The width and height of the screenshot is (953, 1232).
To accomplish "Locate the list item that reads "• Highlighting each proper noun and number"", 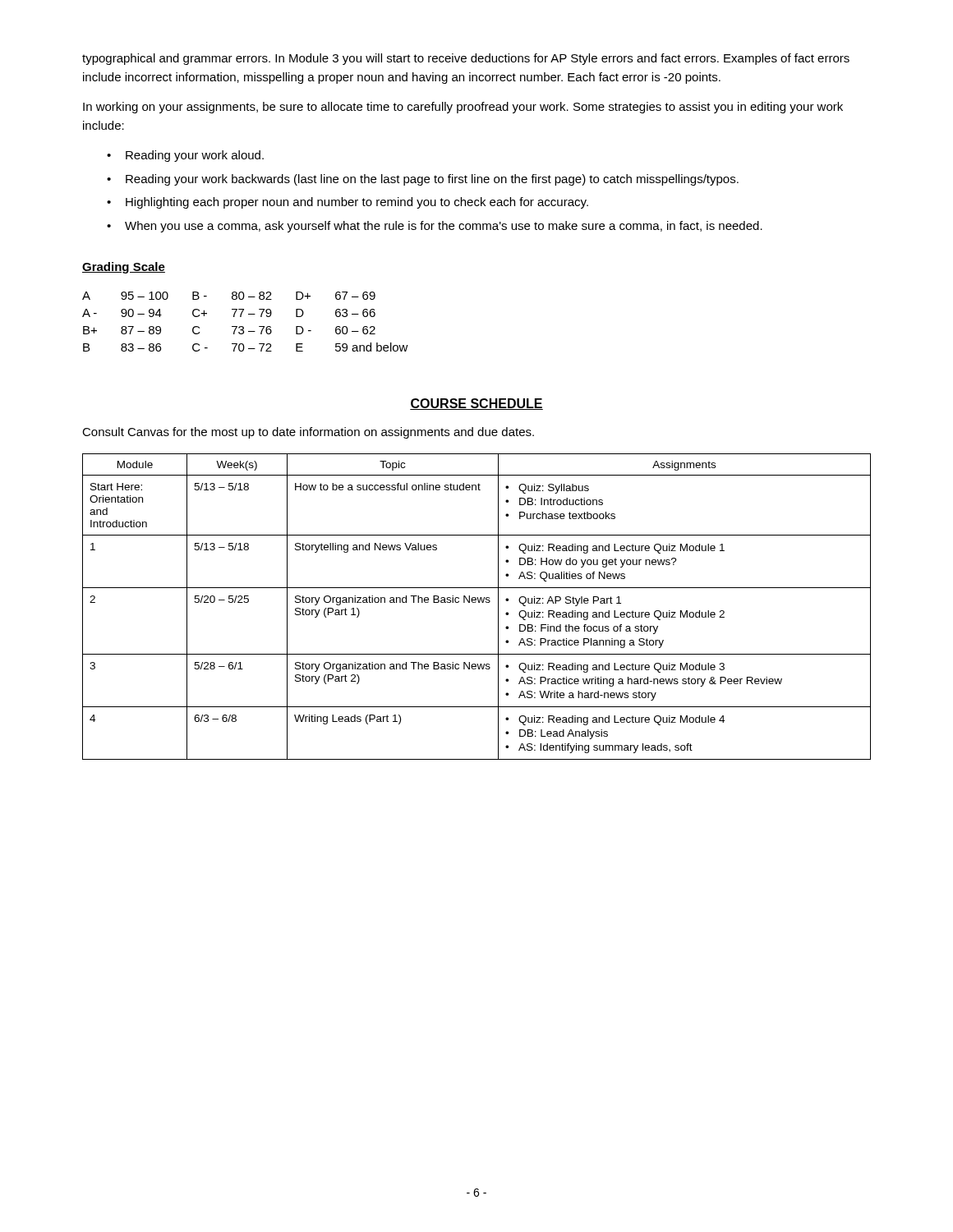I will pos(489,202).
